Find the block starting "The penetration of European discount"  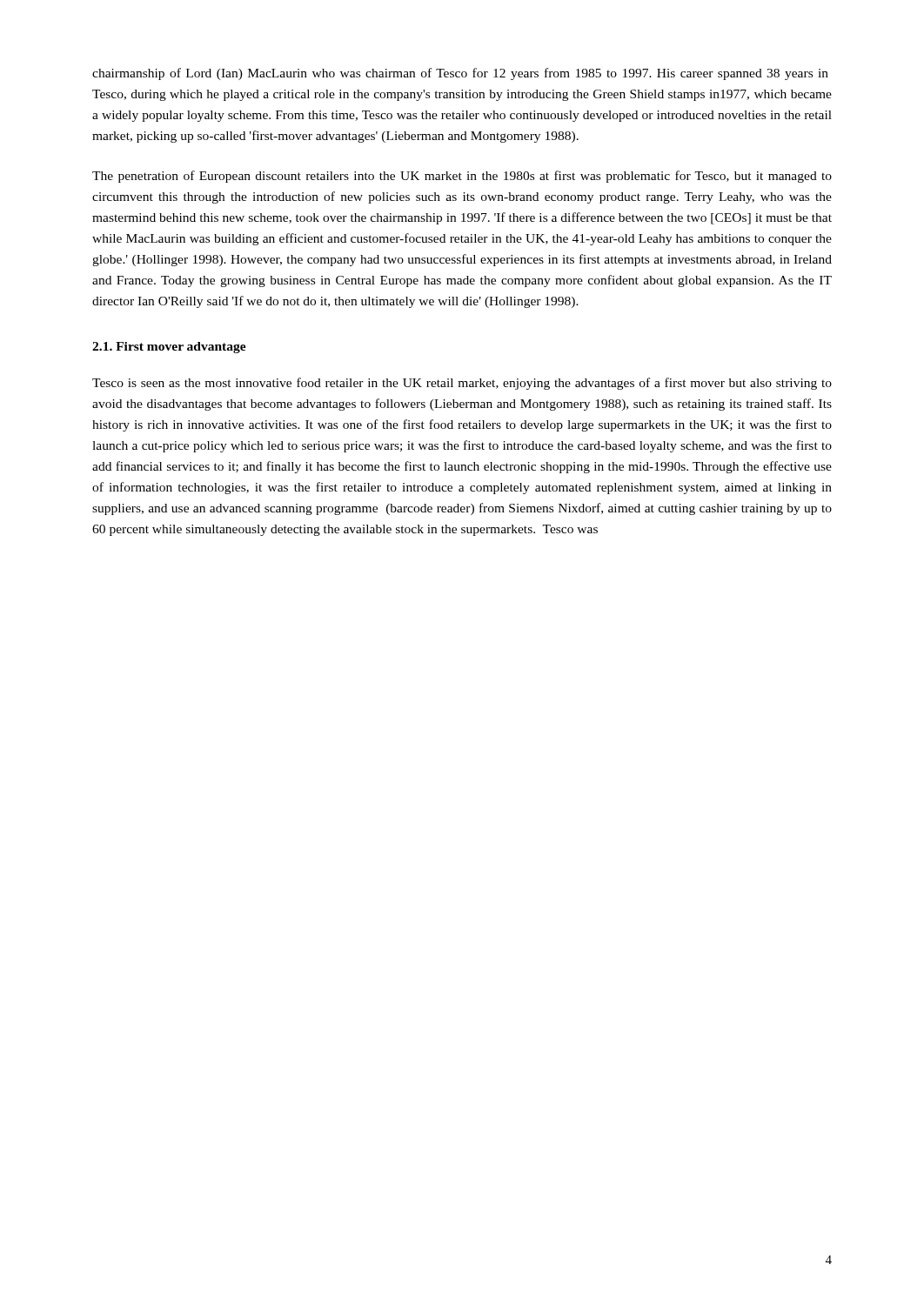tap(462, 238)
